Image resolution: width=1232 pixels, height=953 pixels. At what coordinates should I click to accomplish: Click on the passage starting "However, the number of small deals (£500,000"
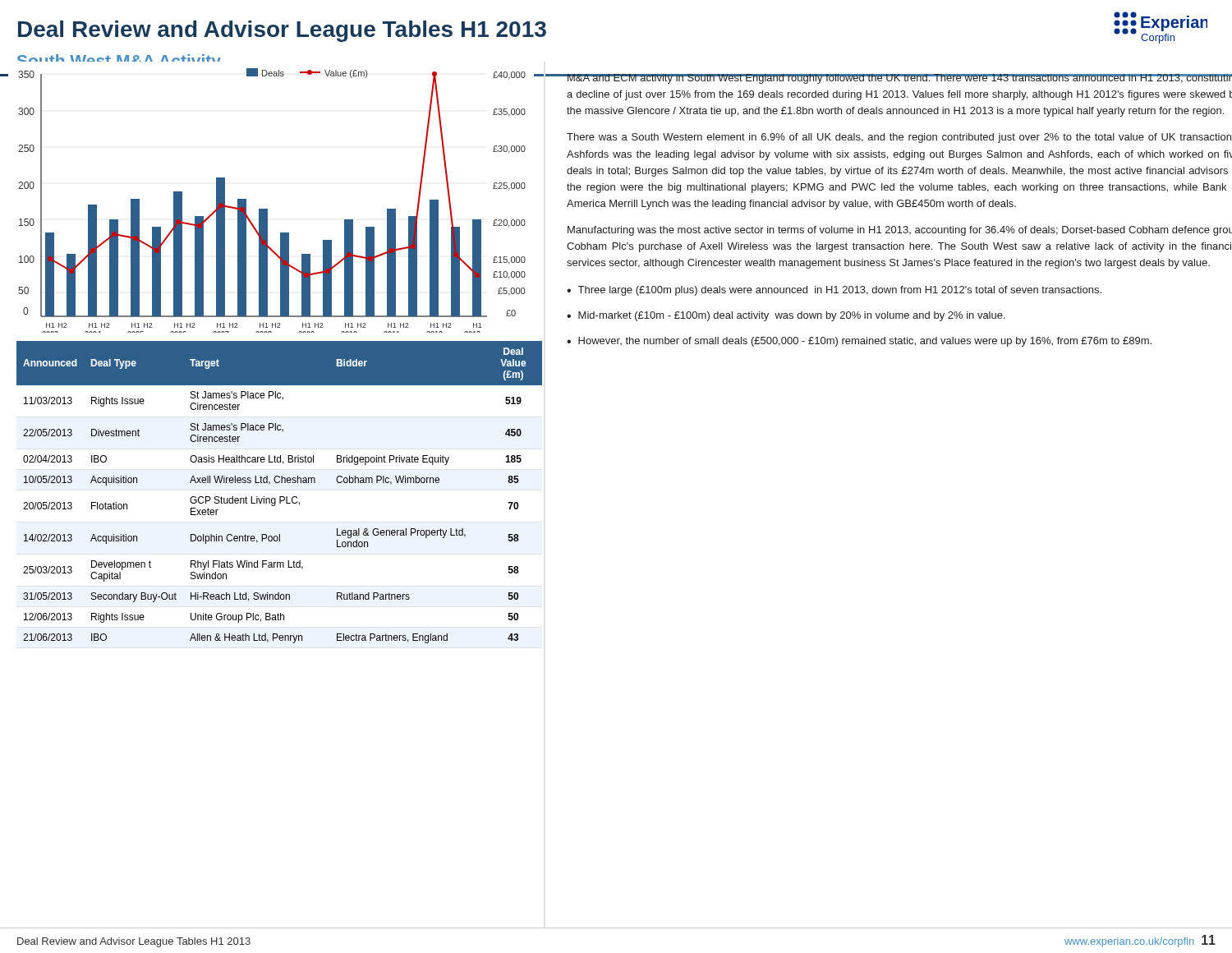[x=865, y=340]
